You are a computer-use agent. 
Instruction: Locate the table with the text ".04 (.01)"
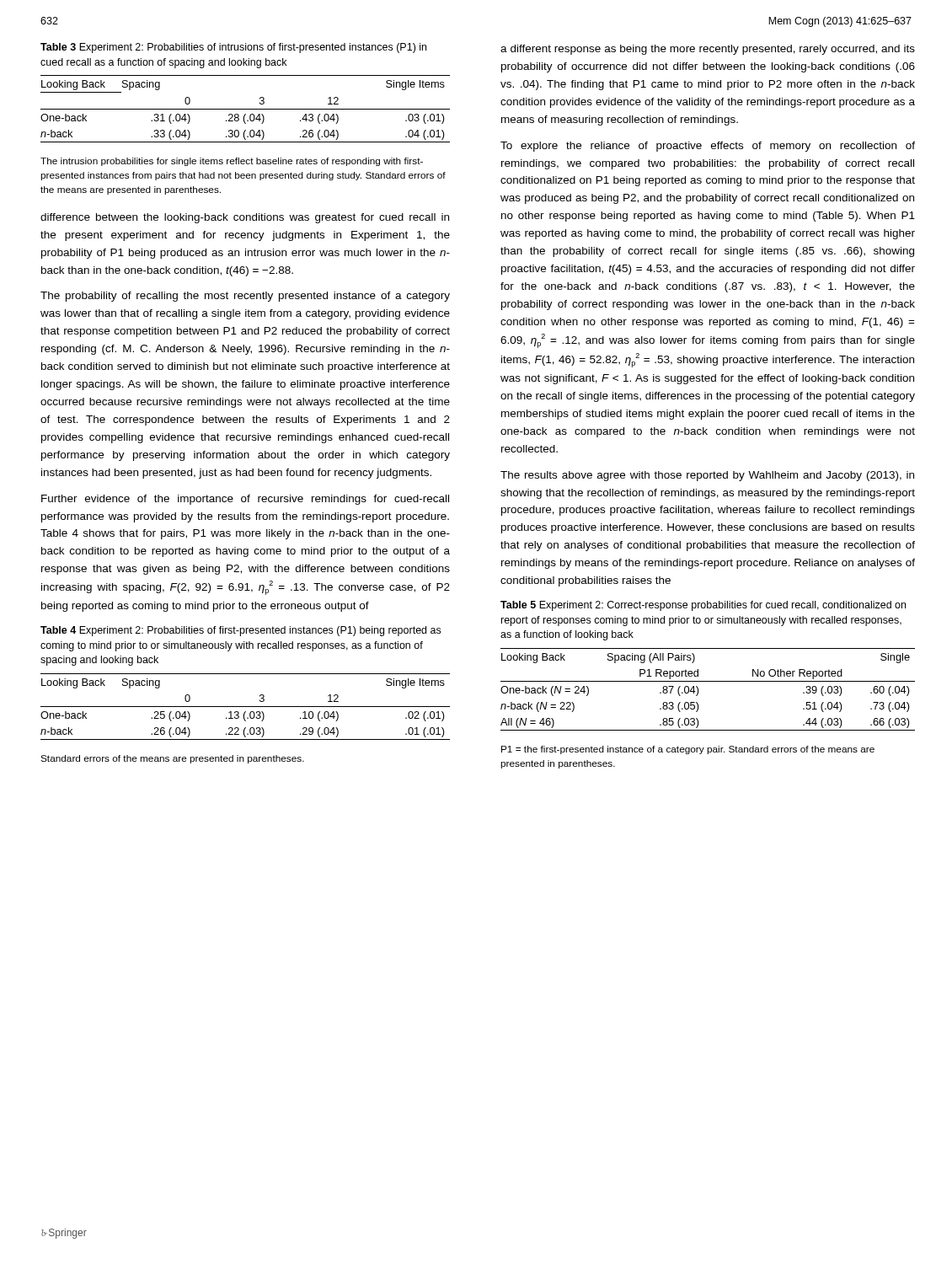(x=245, y=108)
